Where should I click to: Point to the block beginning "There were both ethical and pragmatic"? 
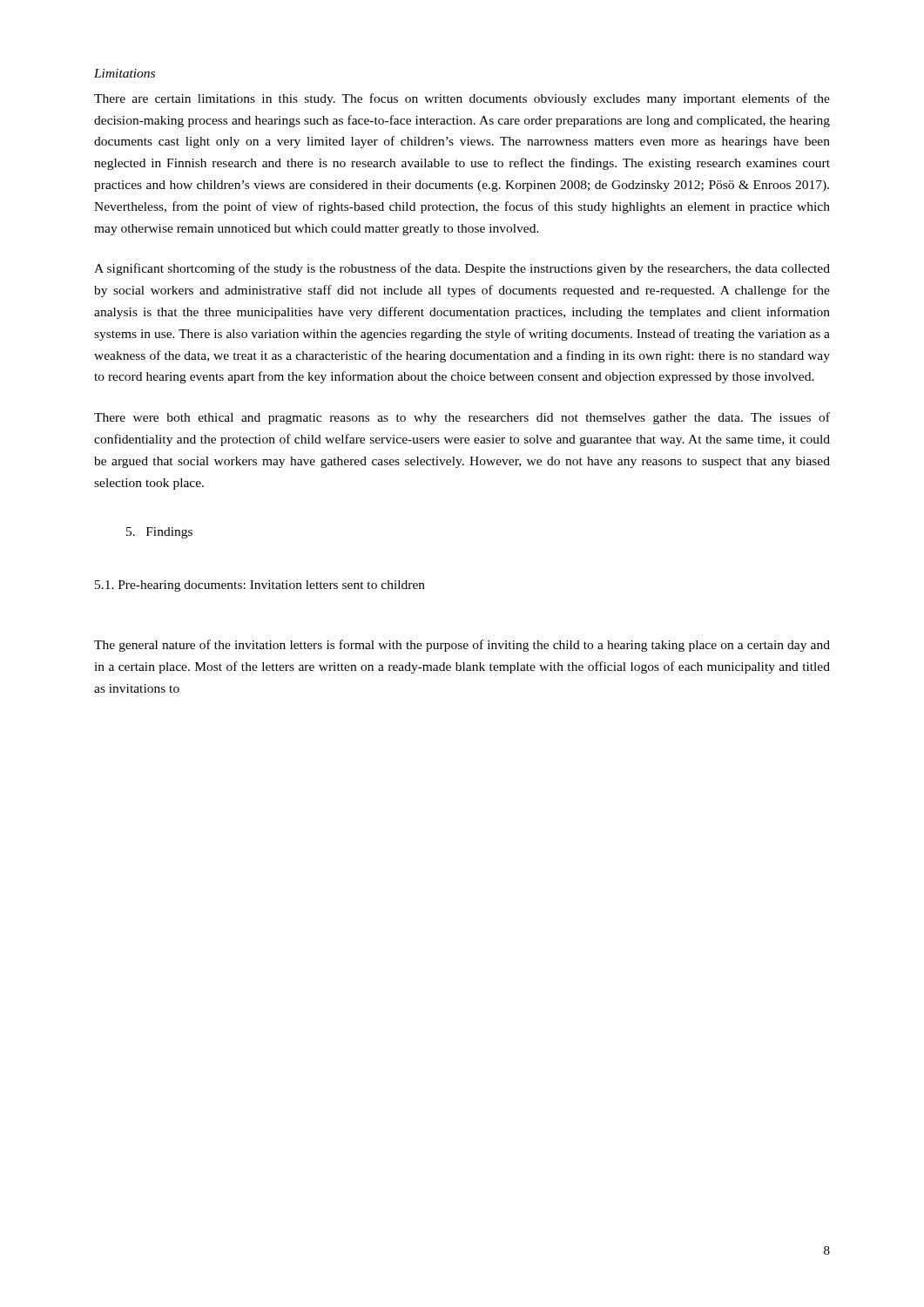pos(462,449)
